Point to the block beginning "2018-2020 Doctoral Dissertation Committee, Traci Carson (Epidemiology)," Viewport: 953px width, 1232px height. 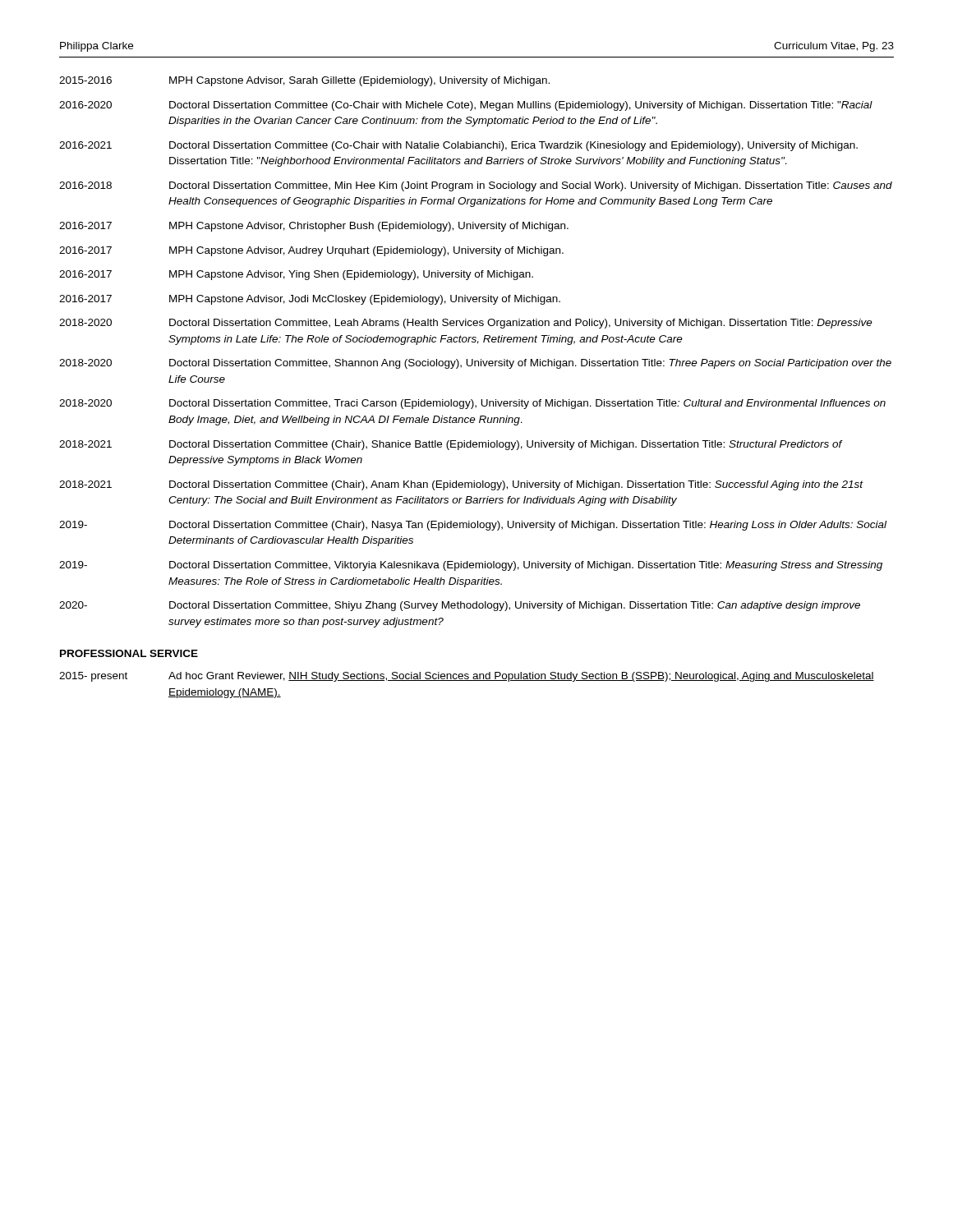coord(476,411)
